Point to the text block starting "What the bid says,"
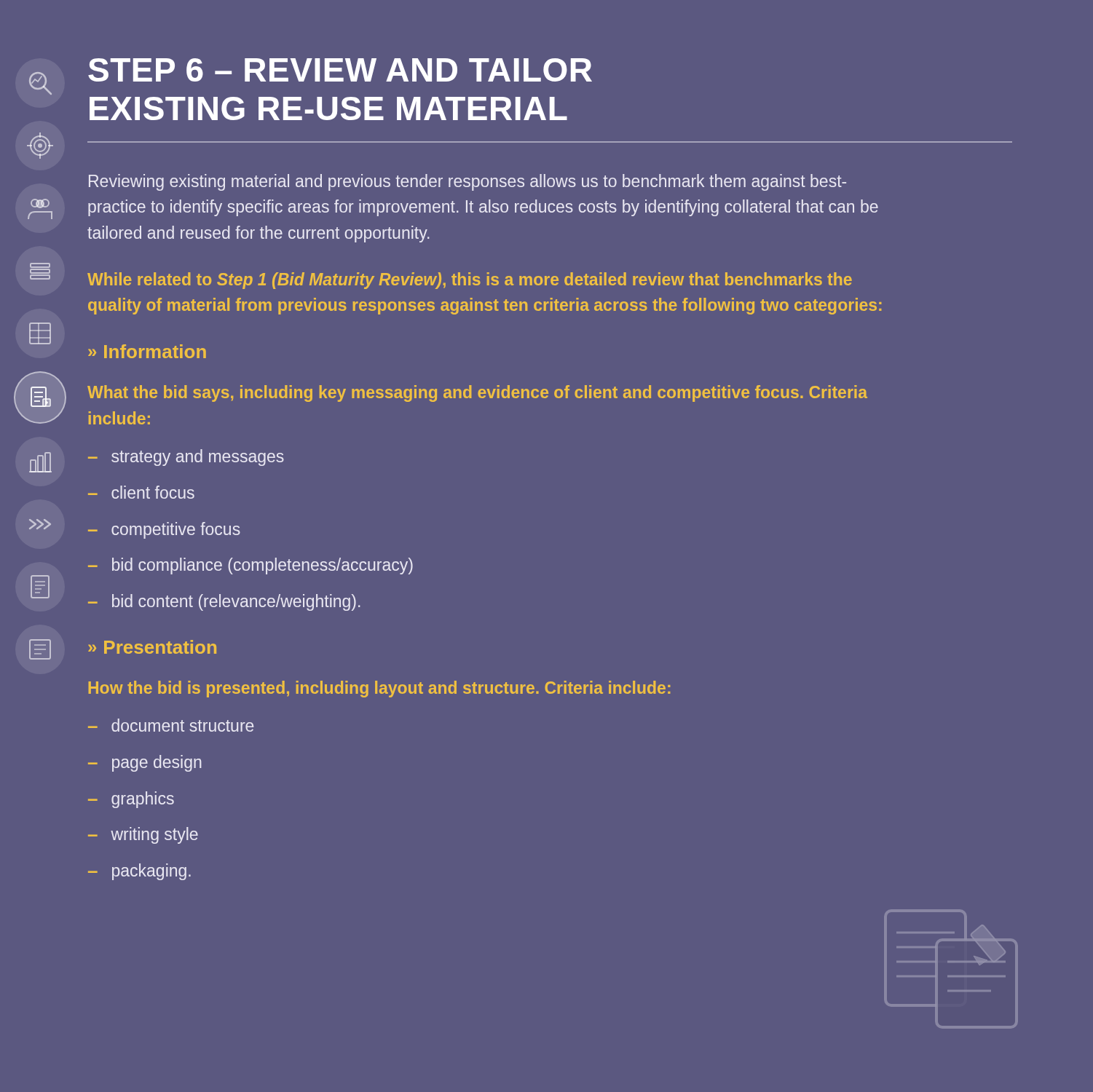Viewport: 1093px width, 1092px height. (x=488, y=406)
